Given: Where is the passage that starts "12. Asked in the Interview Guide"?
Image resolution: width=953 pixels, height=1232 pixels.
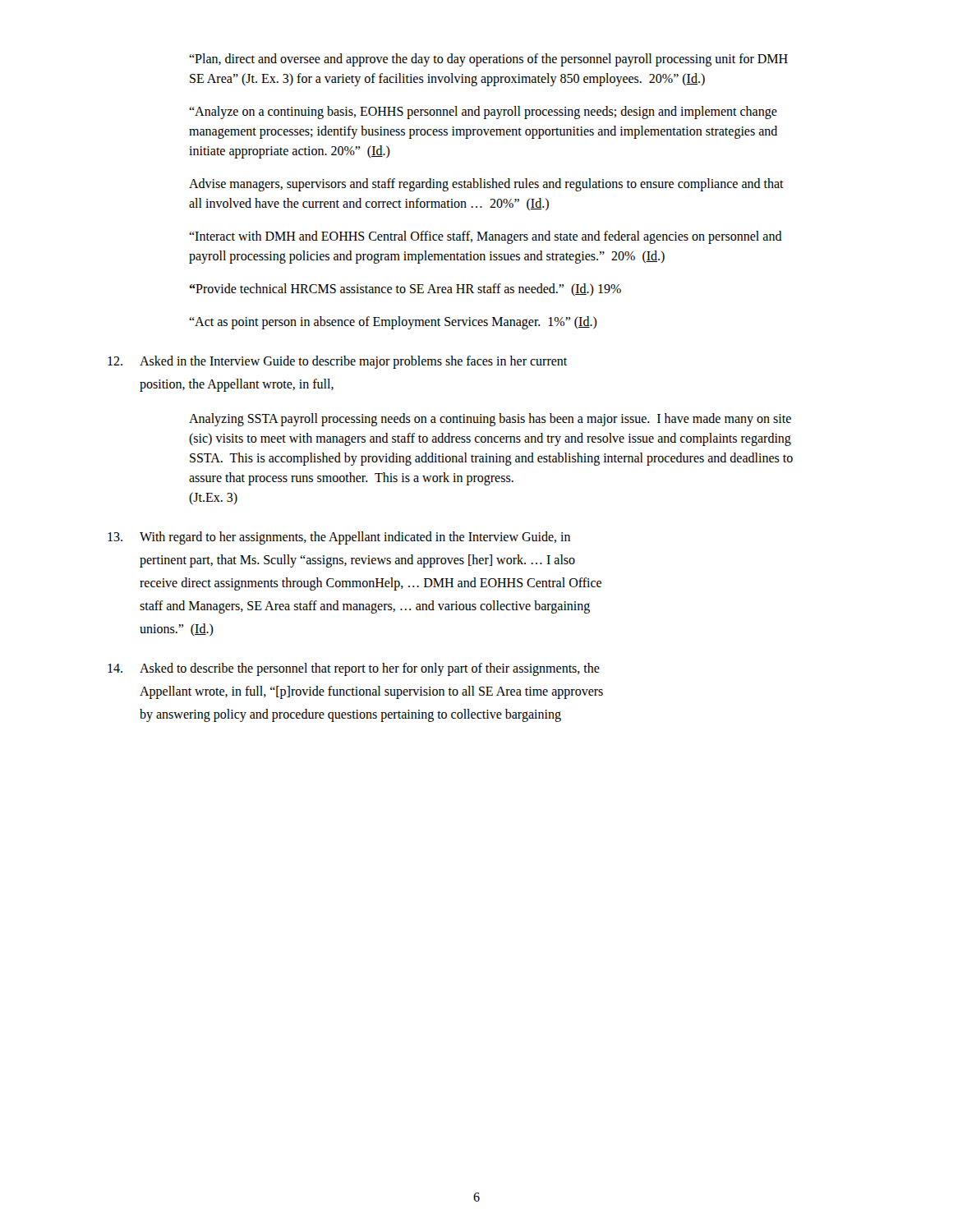Looking at the screenshot, I should [x=476, y=361].
